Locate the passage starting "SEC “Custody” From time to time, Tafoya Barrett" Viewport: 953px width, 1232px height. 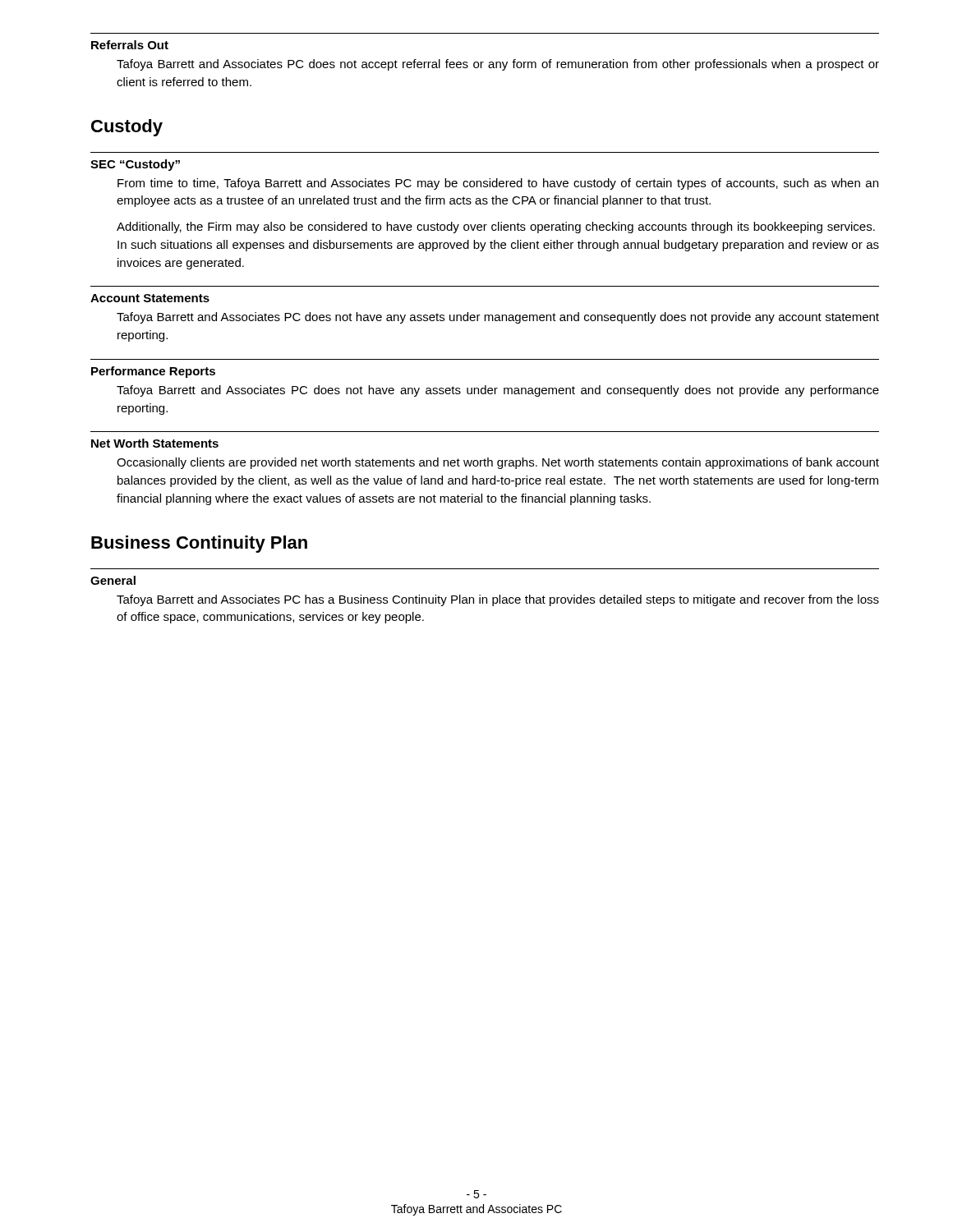485,214
